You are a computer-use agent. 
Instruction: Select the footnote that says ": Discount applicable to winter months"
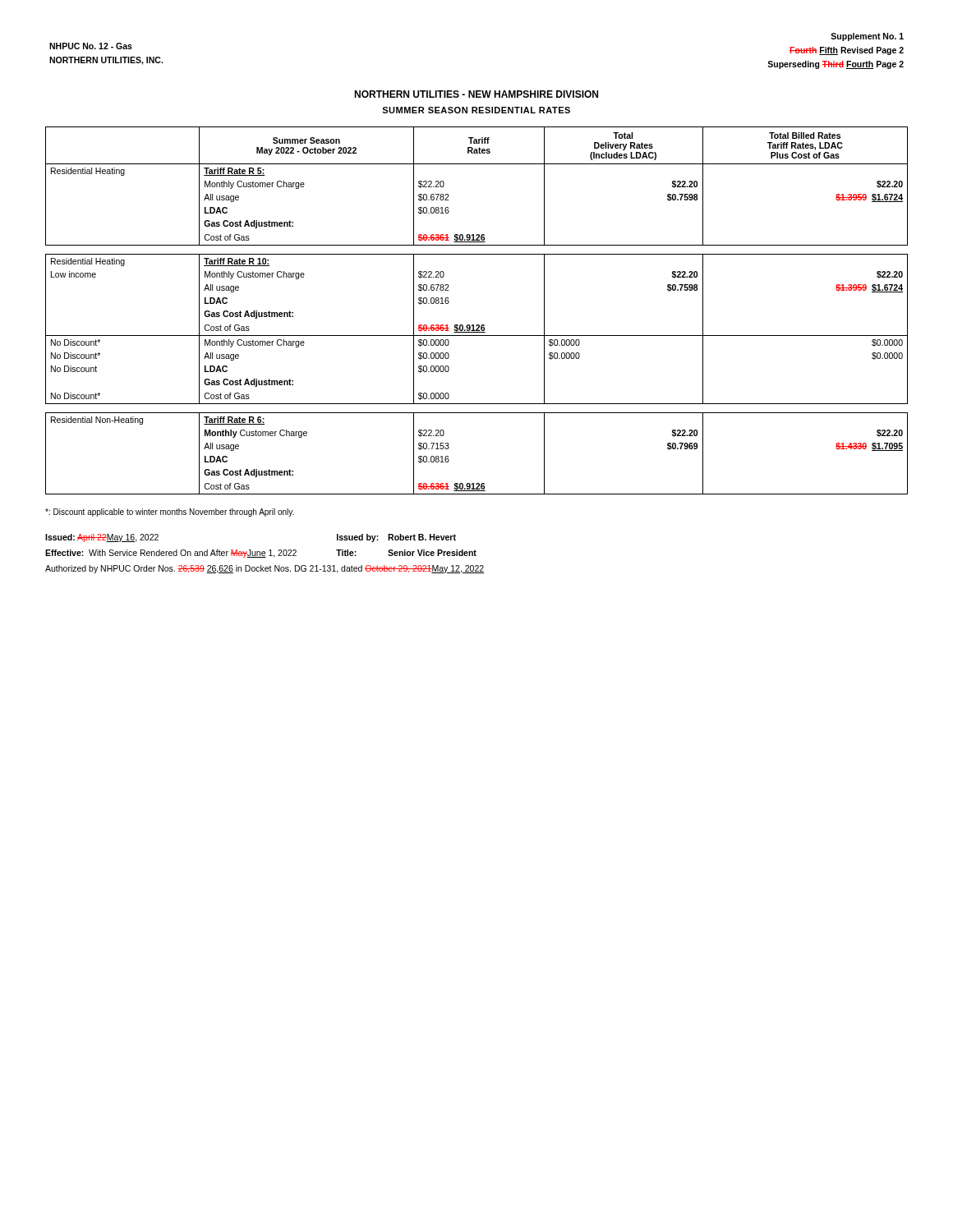tap(170, 512)
